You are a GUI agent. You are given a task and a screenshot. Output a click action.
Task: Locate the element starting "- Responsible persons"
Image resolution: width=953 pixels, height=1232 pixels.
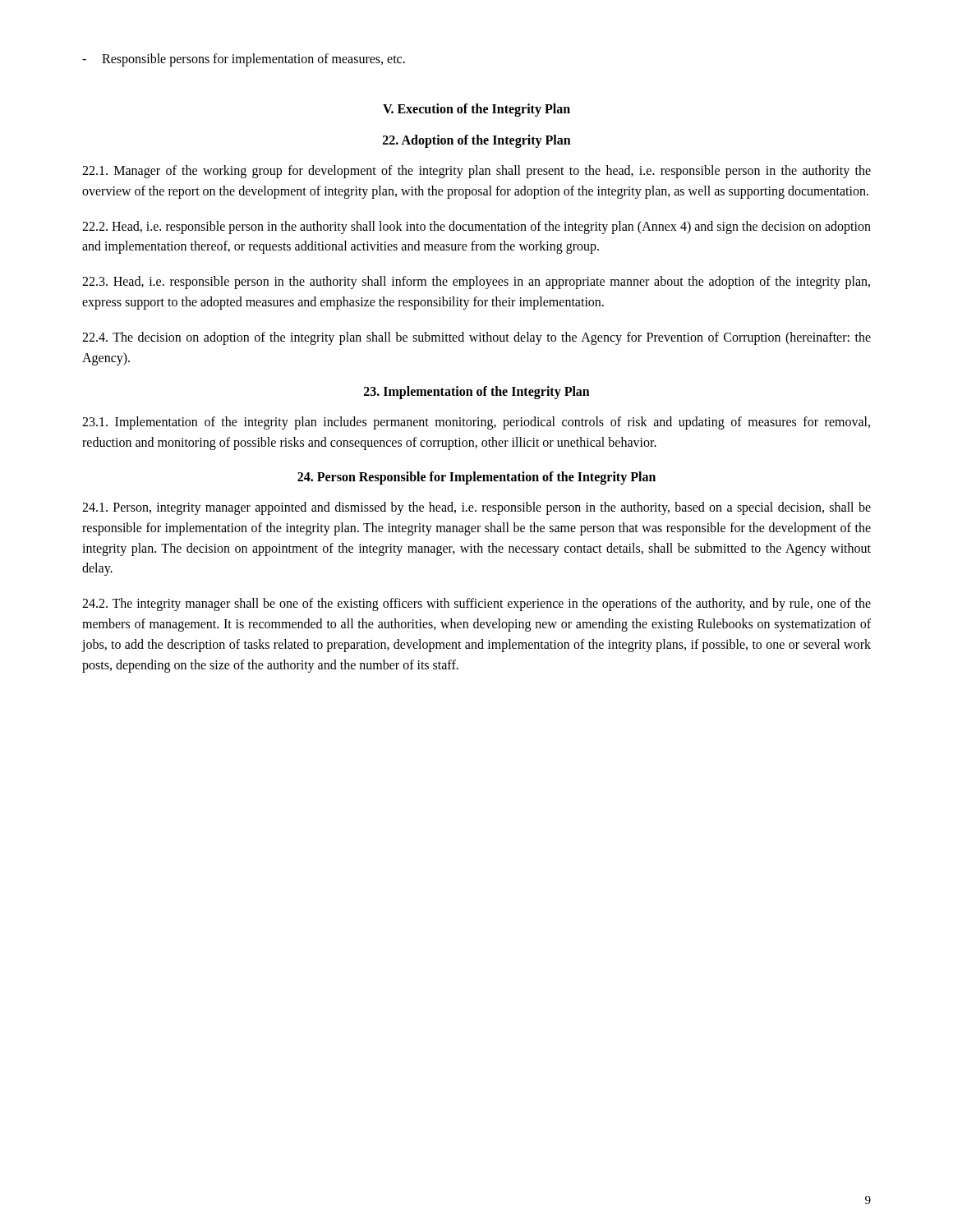coord(244,59)
